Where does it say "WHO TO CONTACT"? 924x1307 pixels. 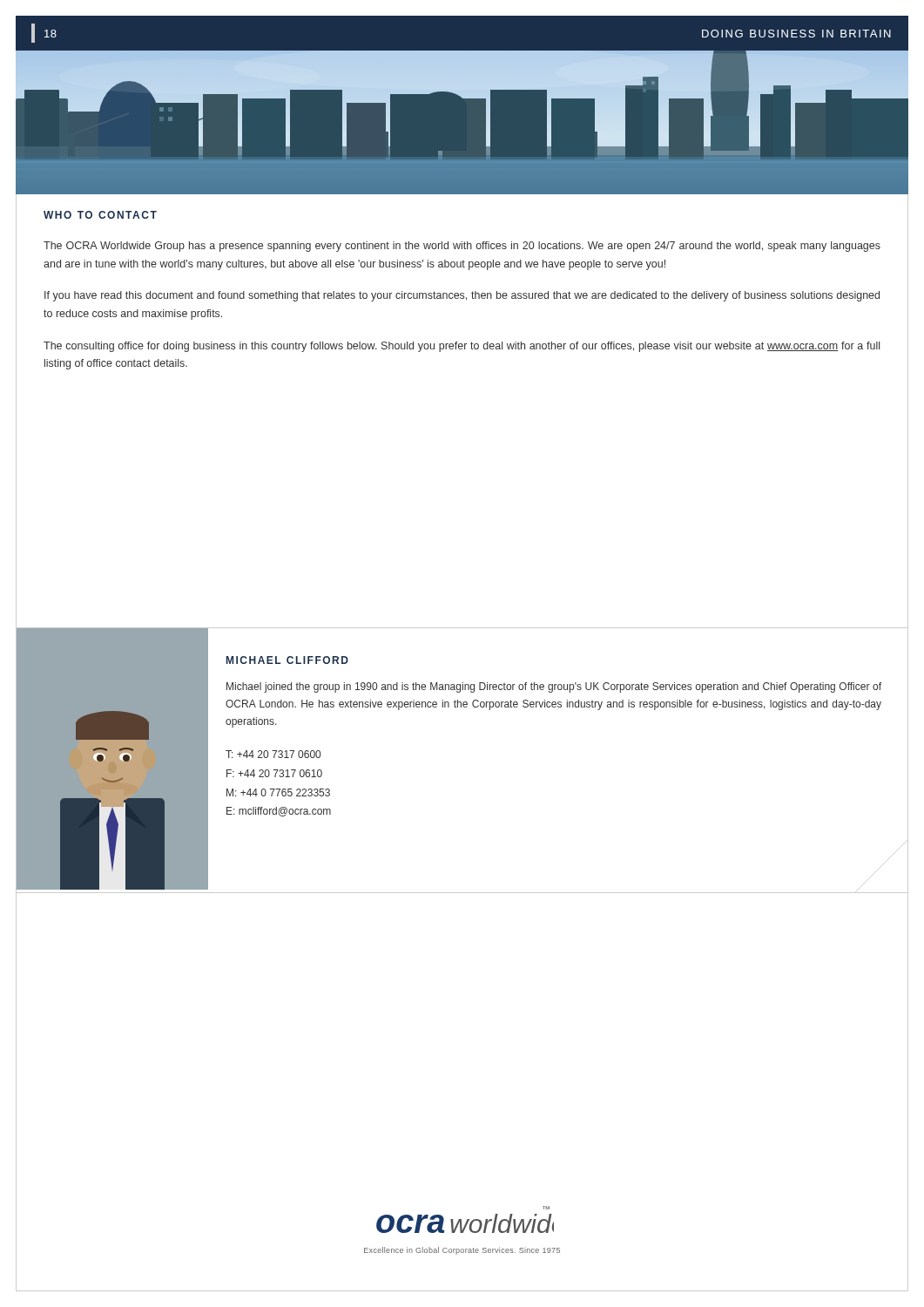pos(101,215)
